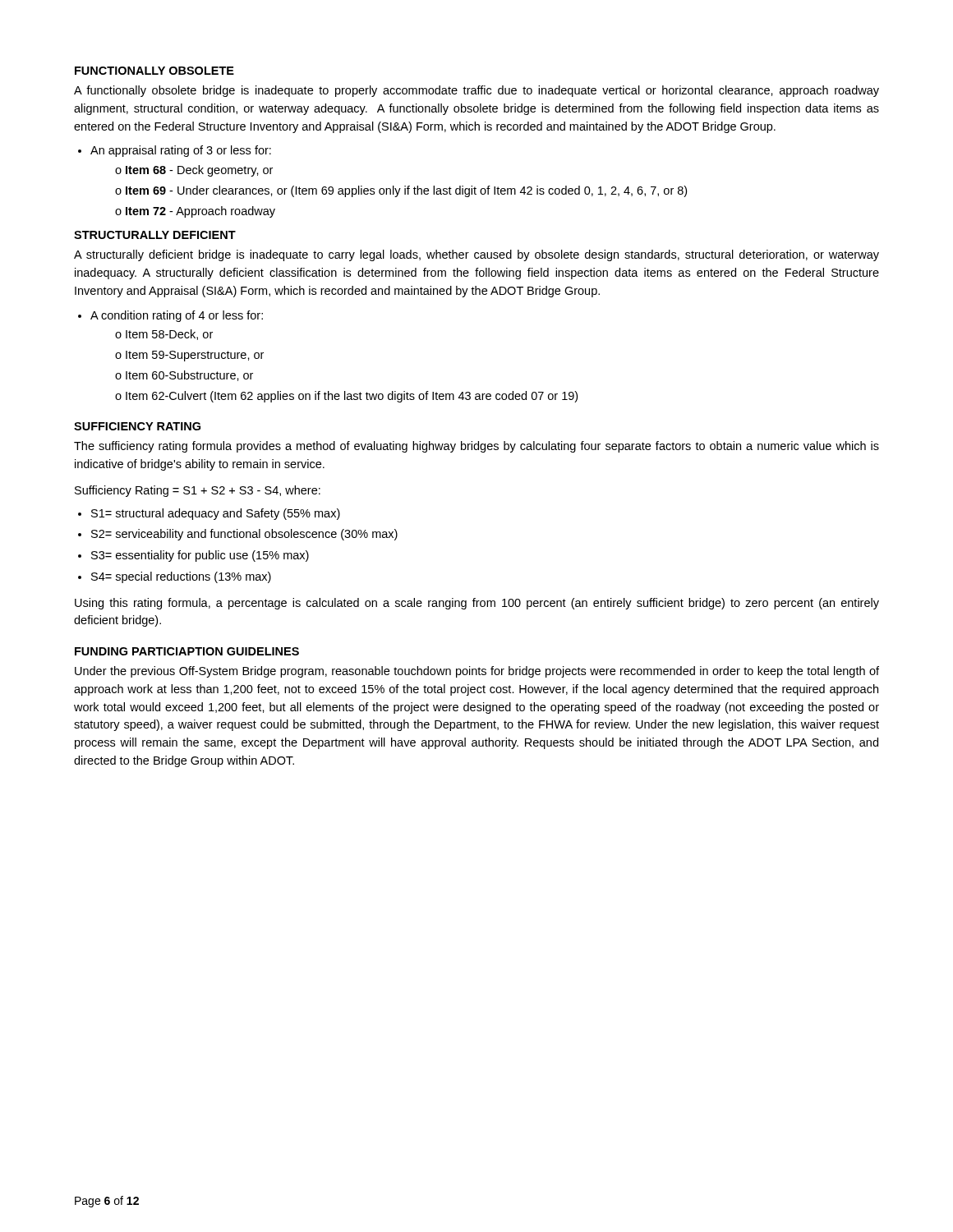The height and width of the screenshot is (1232, 953).
Task: Find the section header with the text "FUNDING PARTICIAPTION GUIDELINES"
Action: point(187,651)
